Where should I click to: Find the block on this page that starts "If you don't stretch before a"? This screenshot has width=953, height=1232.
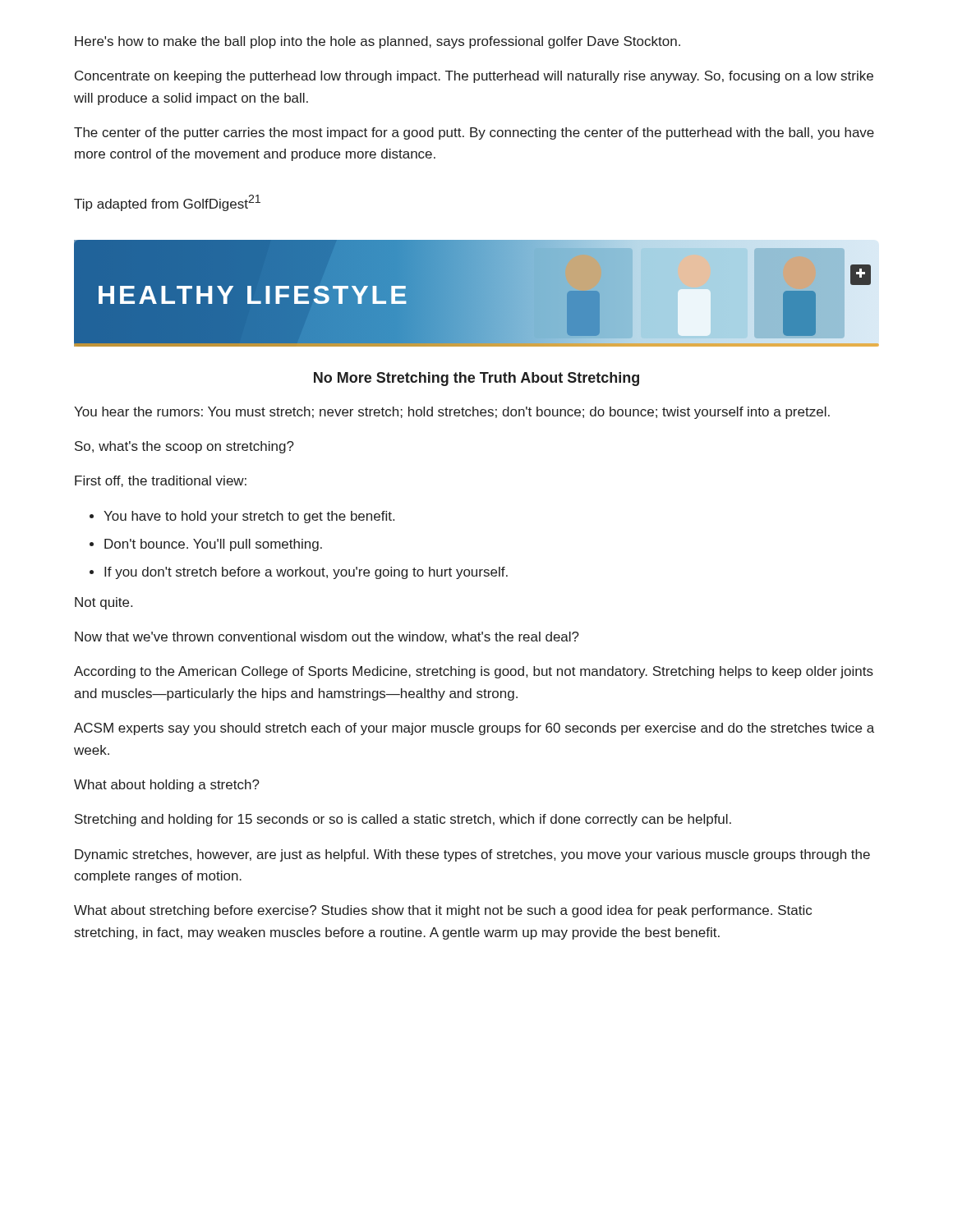coord(306,572)
